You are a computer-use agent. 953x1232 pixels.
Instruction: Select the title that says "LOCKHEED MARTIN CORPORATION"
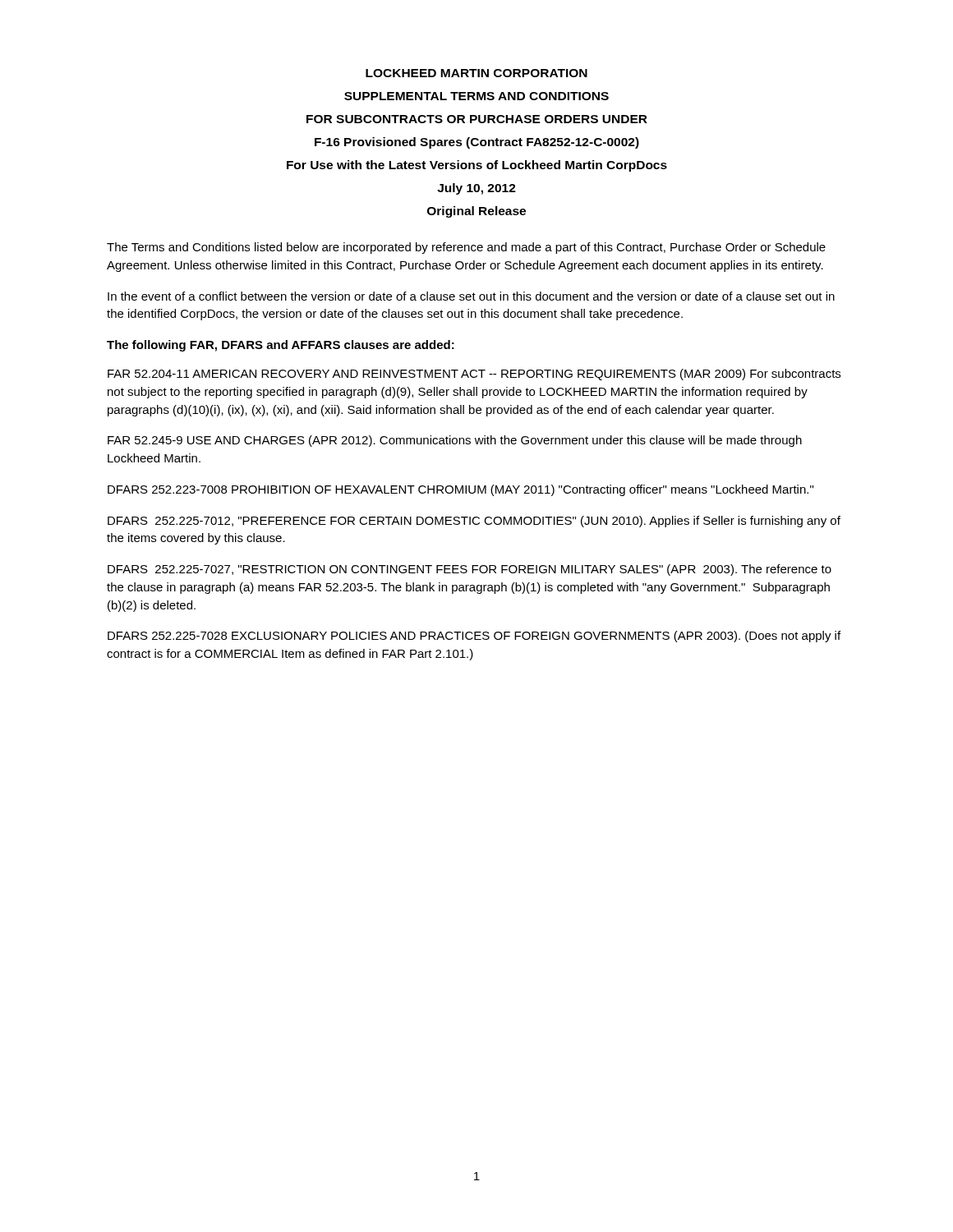click(x=476, y=73)
